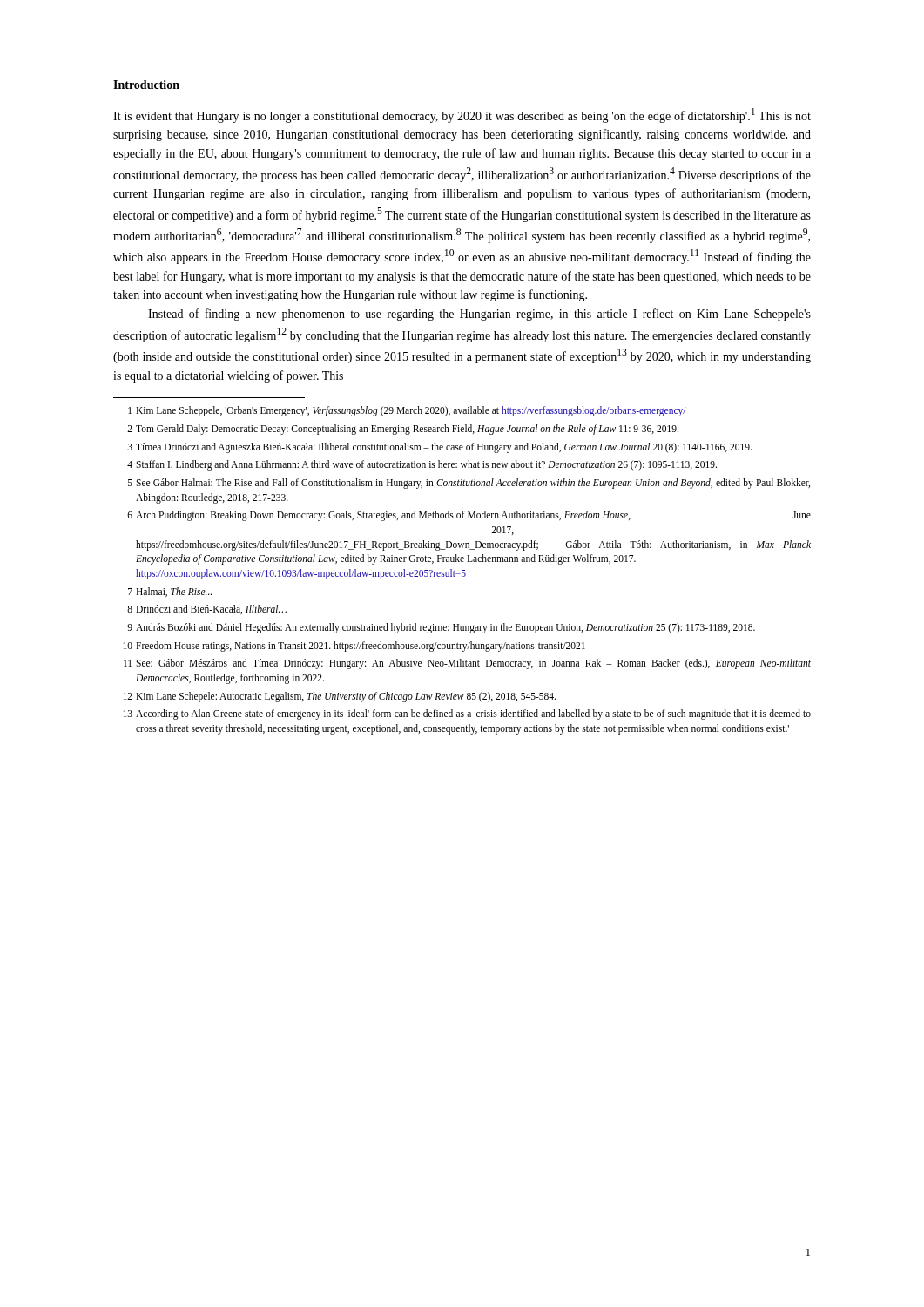Locate the text block starting "10 Freedom House ratings, Nations in Transit"

pos(462,646)
